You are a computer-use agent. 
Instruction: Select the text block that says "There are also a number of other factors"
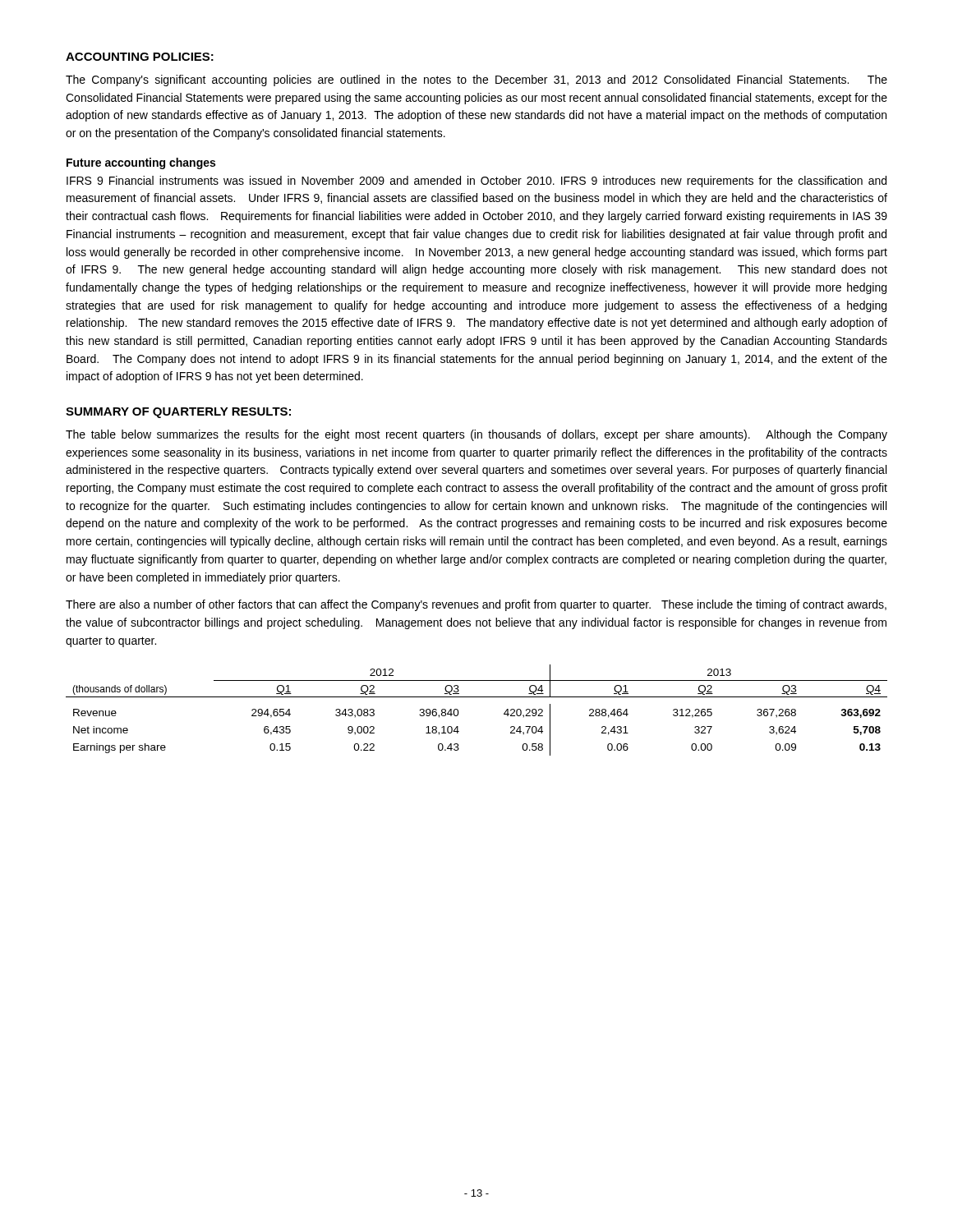[476, 622]
